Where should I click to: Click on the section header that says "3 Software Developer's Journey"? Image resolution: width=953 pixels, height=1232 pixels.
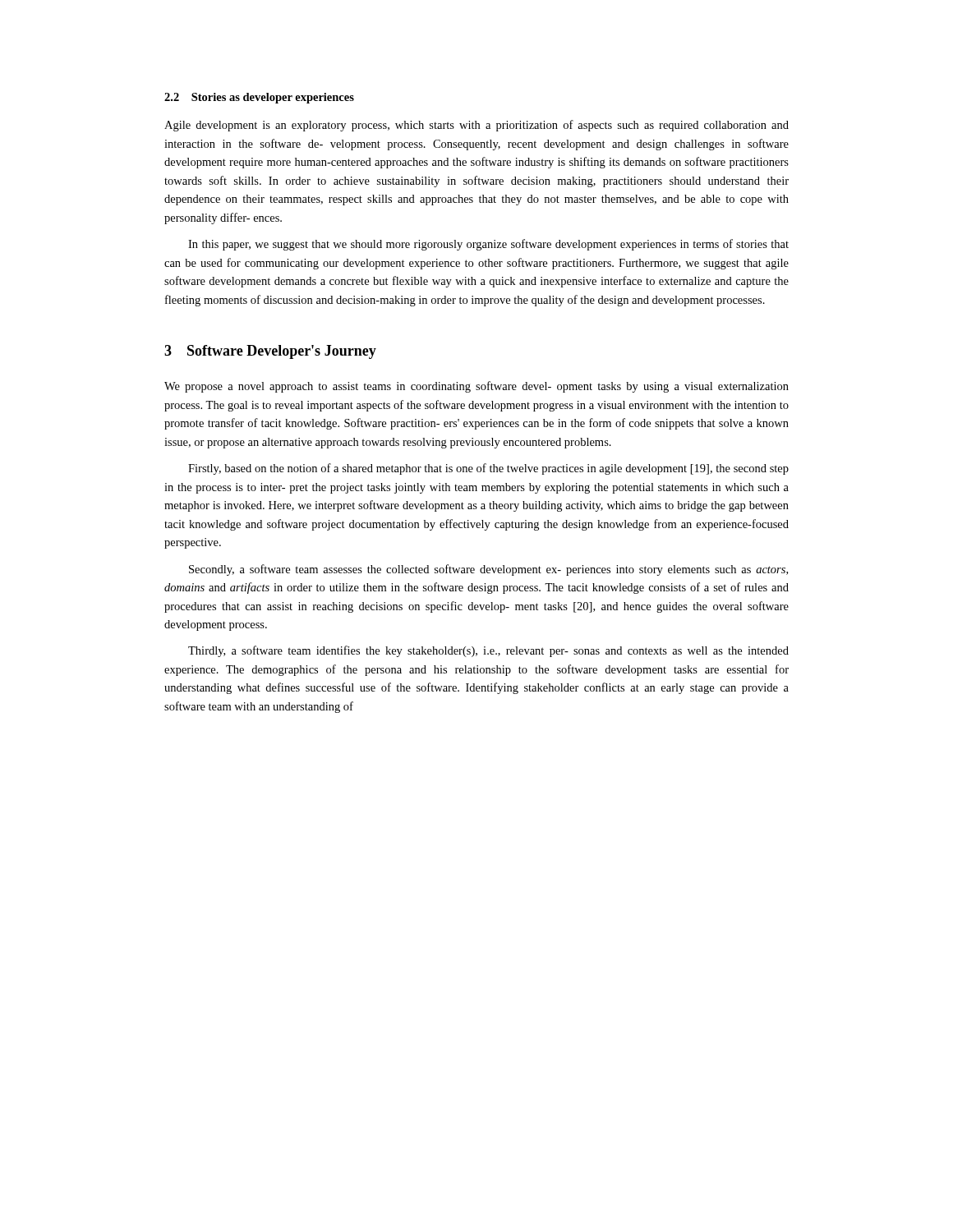click(x=270, y=351)
